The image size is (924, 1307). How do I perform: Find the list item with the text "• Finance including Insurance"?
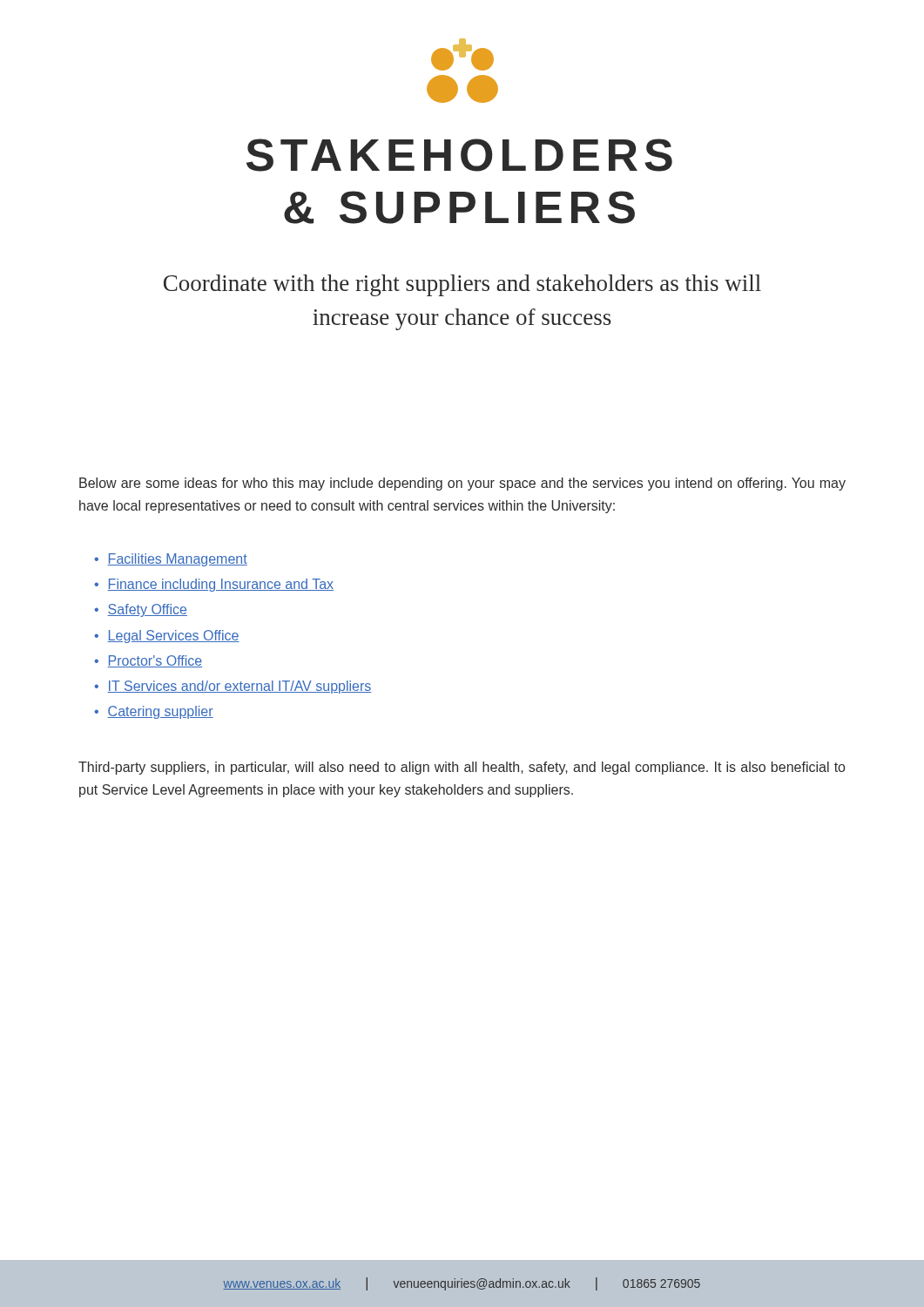(x=214, y=584)
